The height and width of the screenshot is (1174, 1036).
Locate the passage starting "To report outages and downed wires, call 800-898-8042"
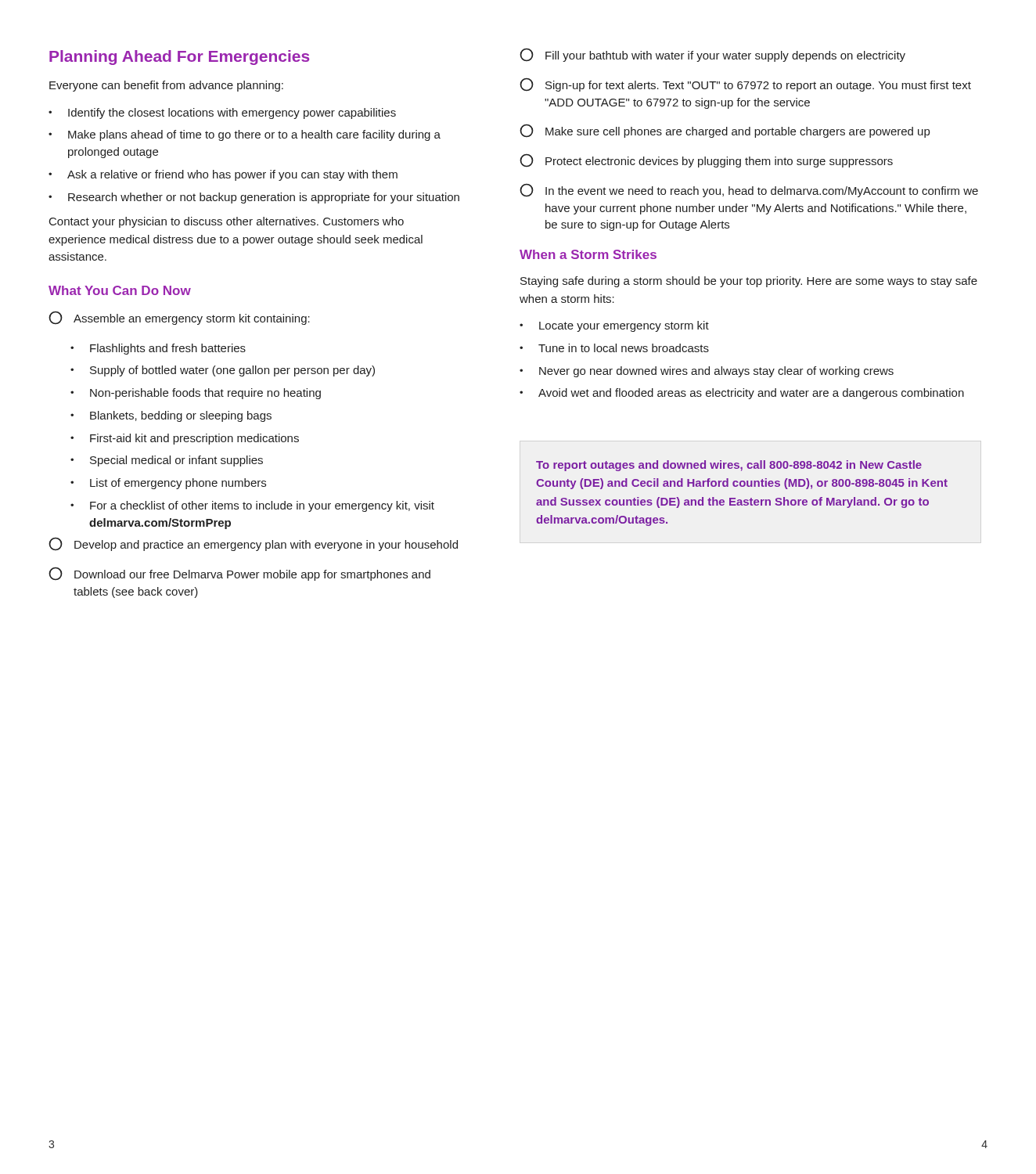(742, 492)
